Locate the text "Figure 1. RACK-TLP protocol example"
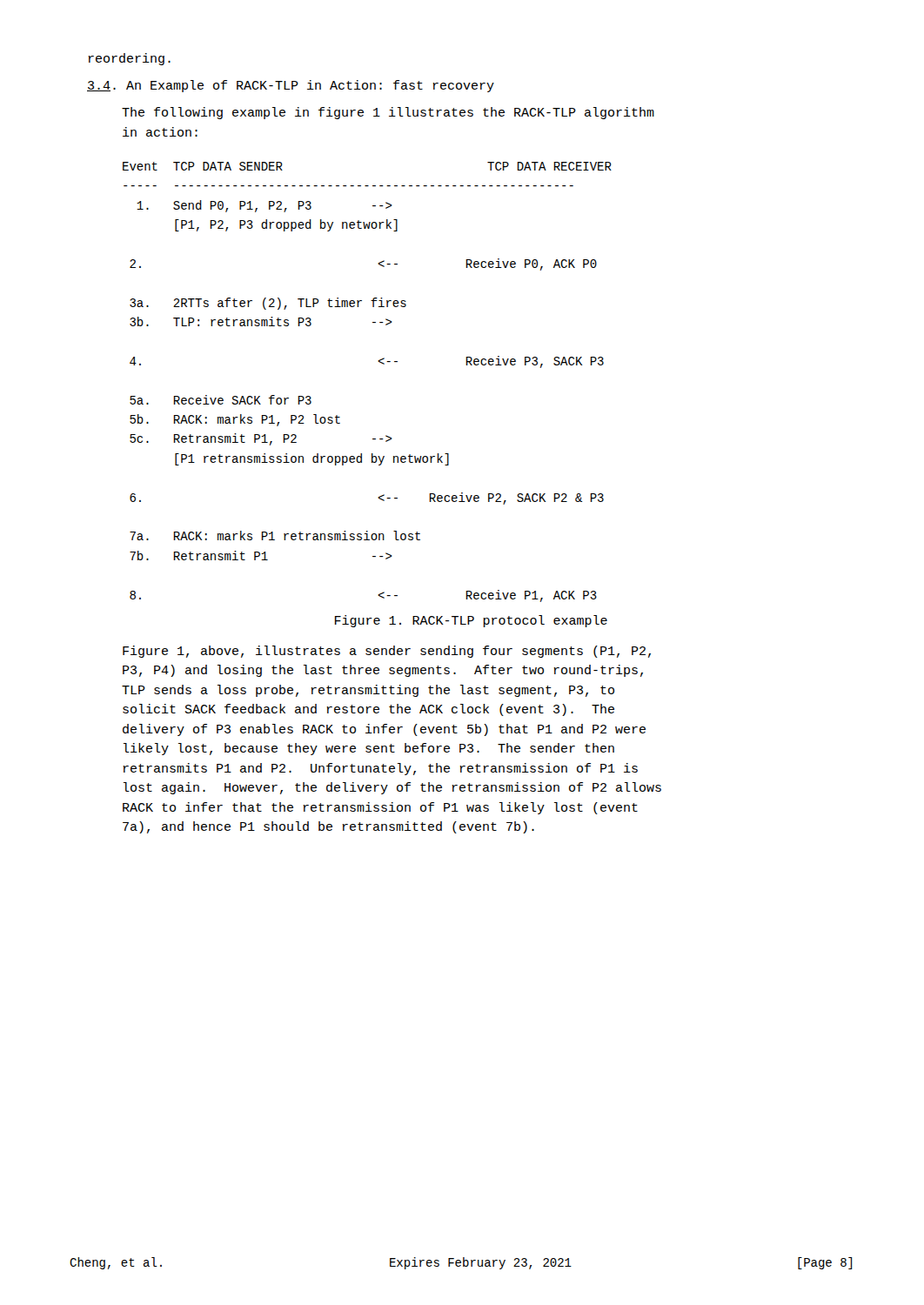 471,622
